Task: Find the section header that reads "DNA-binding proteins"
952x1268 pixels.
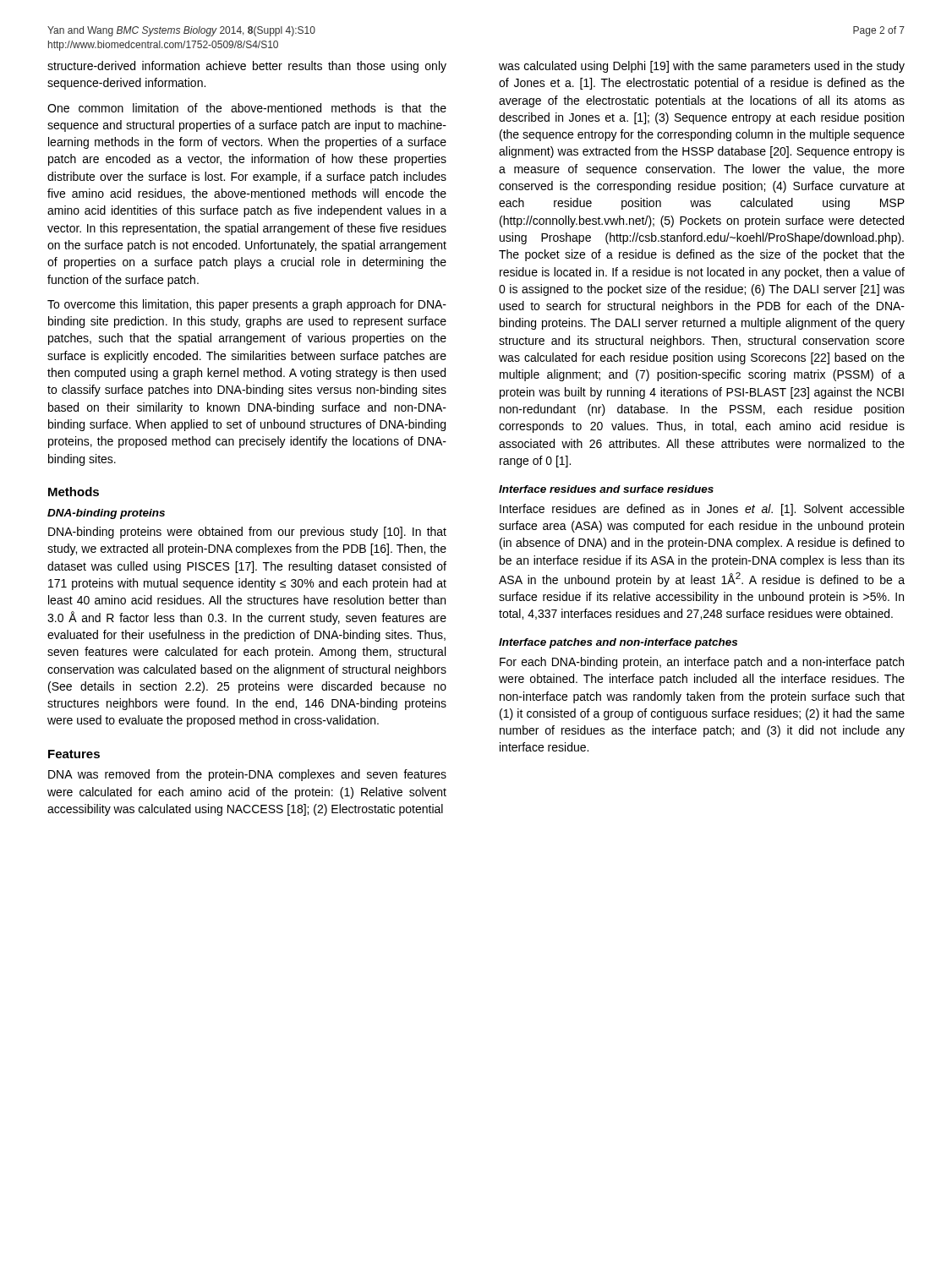Action: (x=106, y=512)
